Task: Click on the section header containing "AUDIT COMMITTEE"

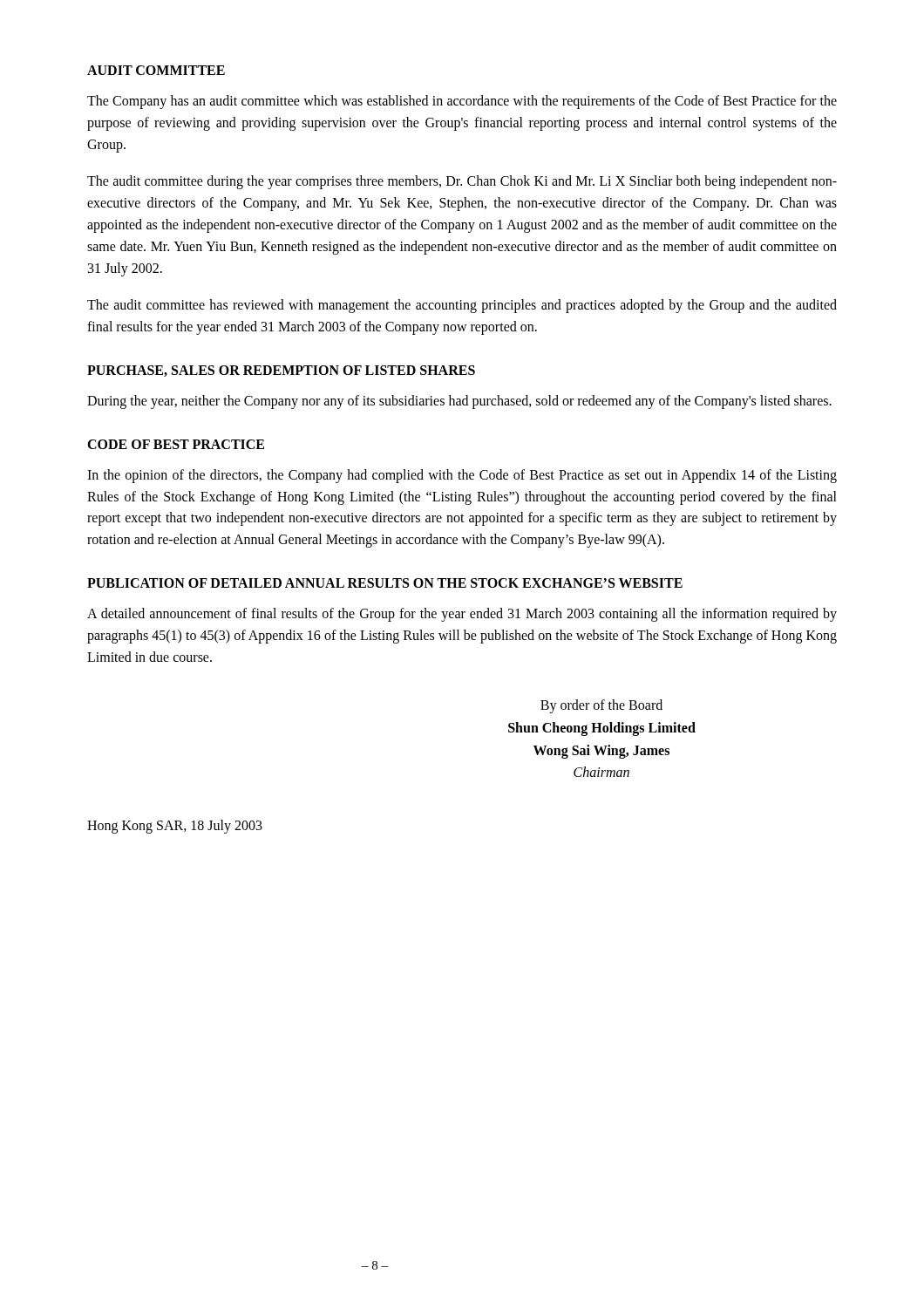Action: pos(156,70)
